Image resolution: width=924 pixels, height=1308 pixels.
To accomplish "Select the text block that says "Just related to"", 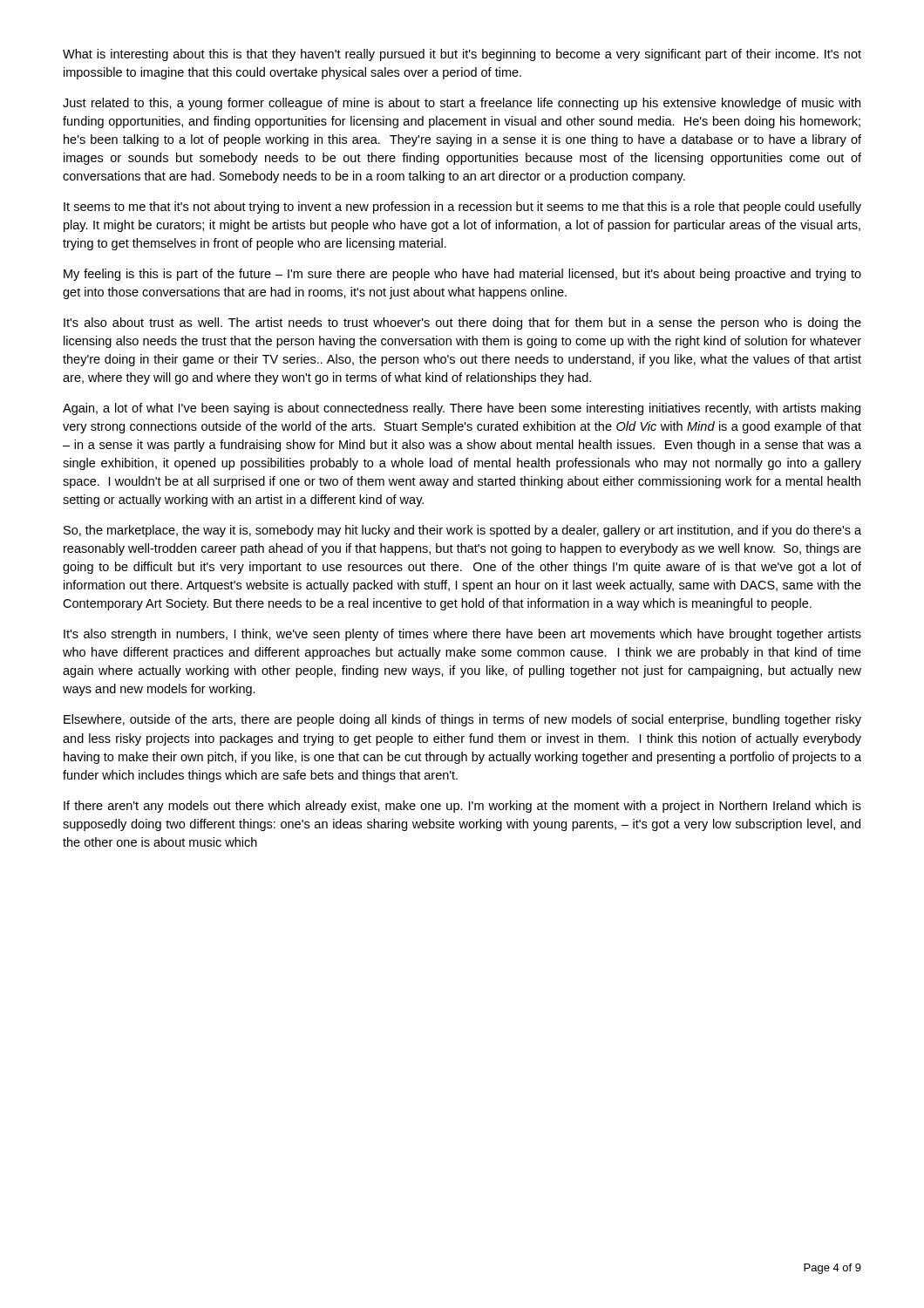I will point(462,140).
